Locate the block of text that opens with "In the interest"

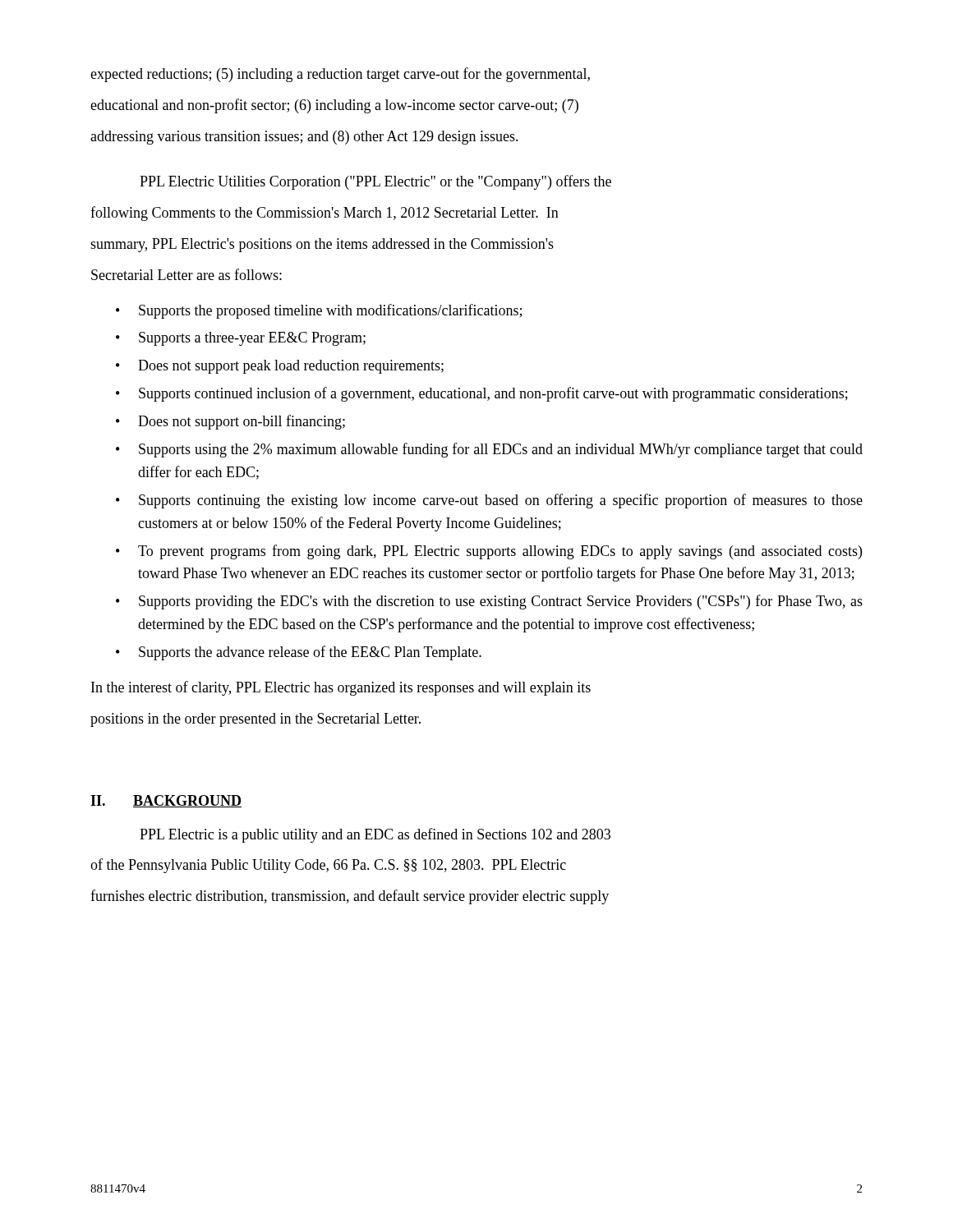(341, 688)
